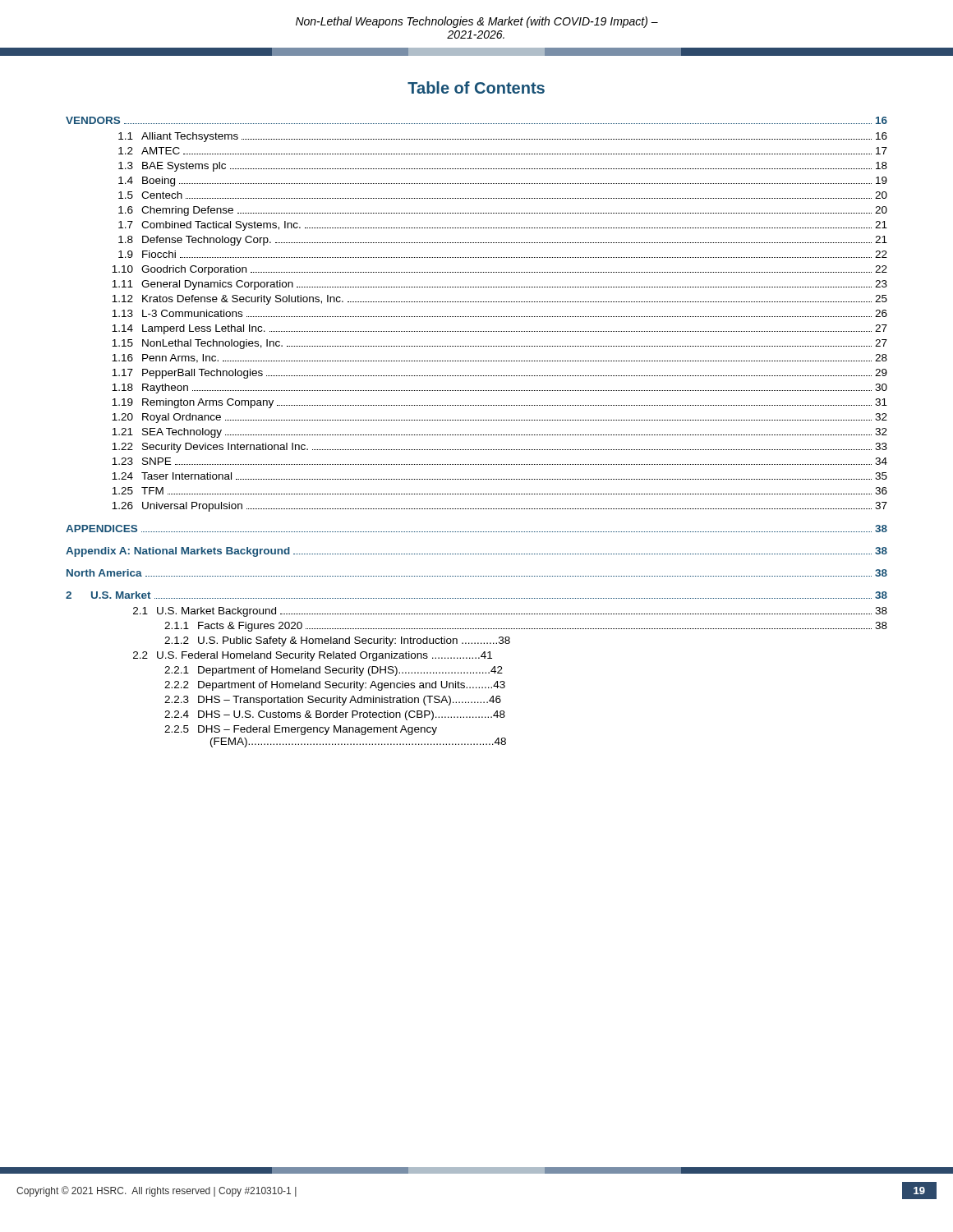Select the text block starting "2.2.1 Department of Homeland Security (DHS)"
Screen dimensions: 1232x953
309,669
